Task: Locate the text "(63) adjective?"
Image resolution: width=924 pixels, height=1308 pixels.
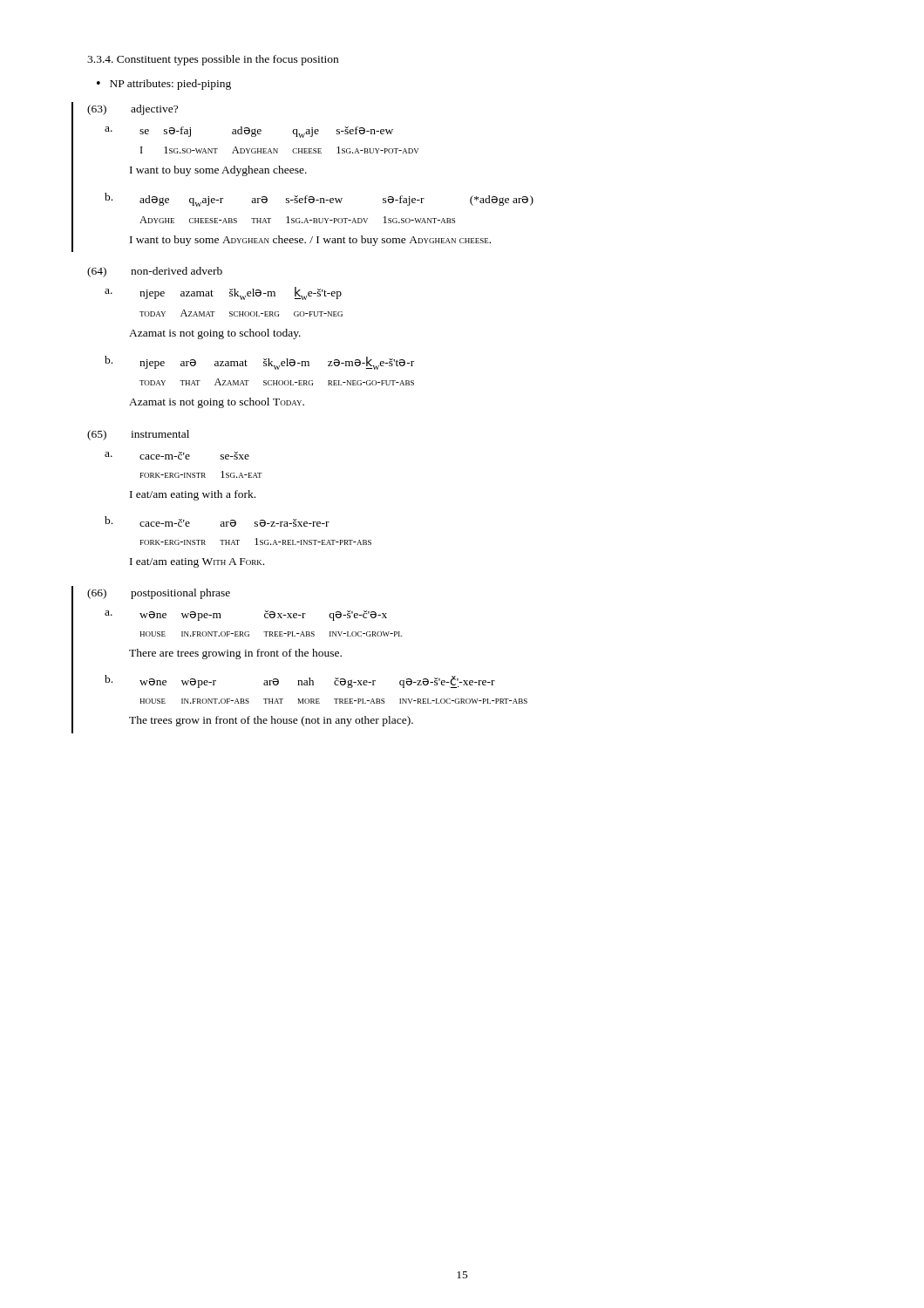Action: point(133,109)
